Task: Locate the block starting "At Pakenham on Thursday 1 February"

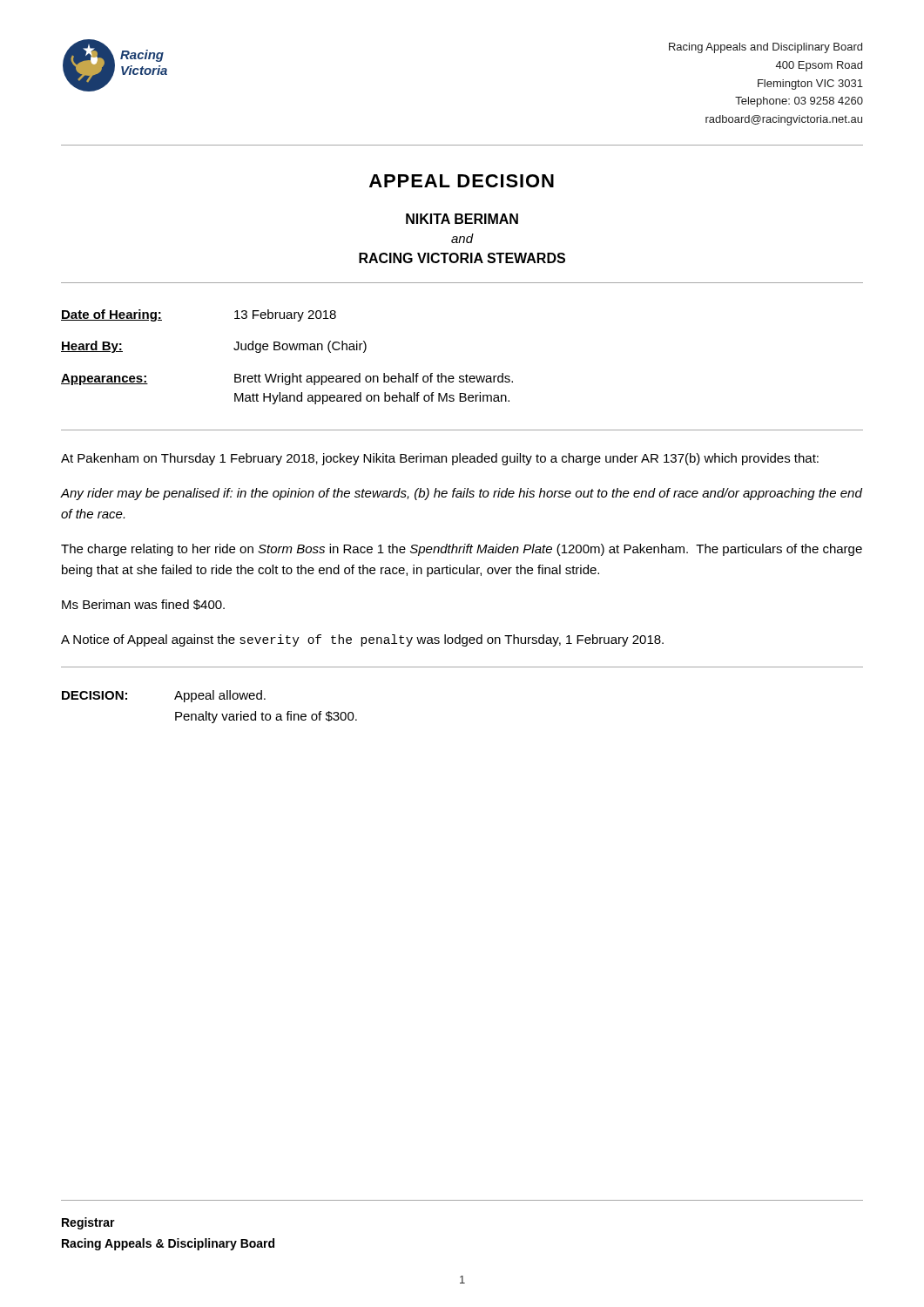Action: 440,458
